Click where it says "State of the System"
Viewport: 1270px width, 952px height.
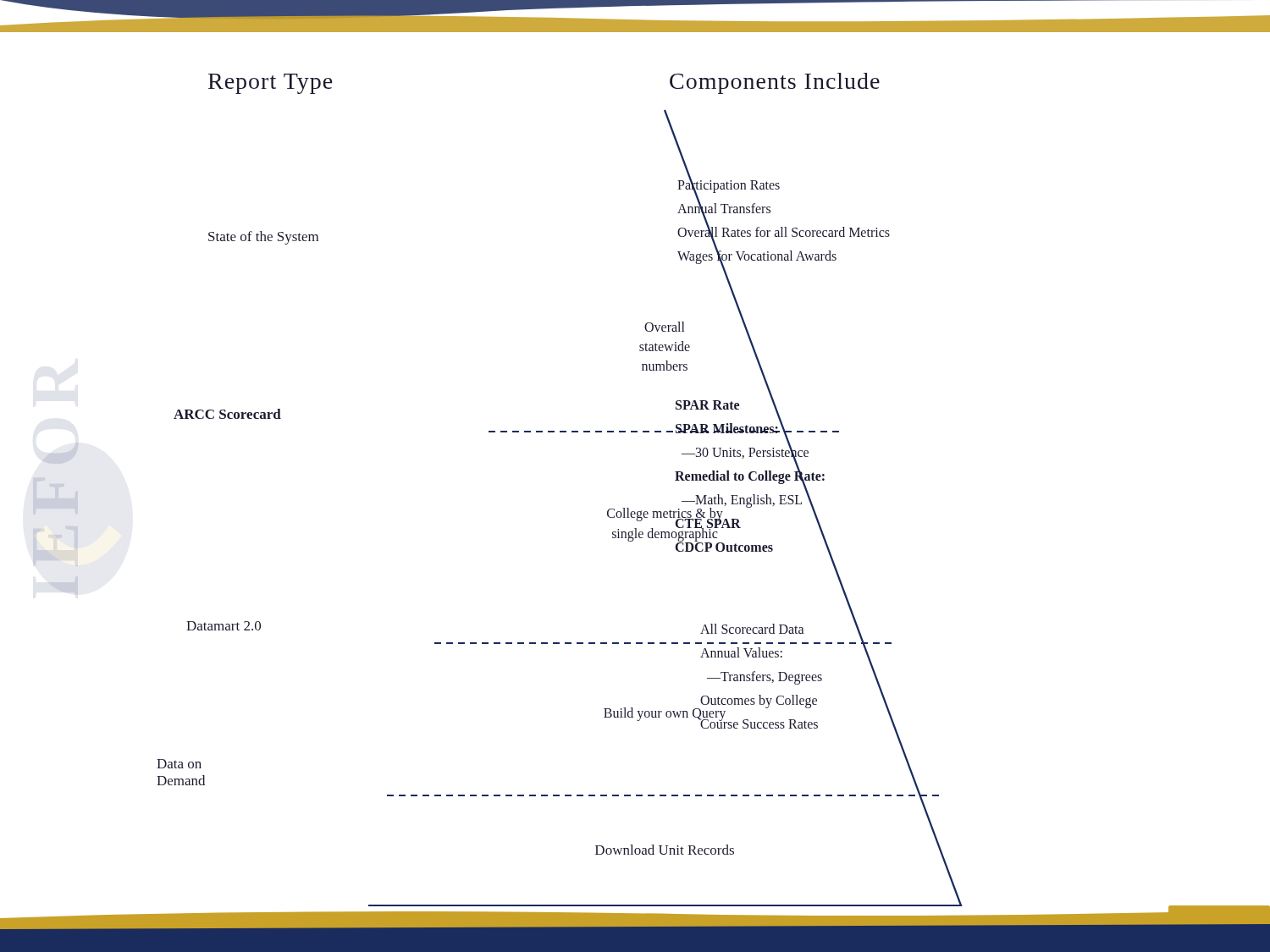[x=263, y=237]
